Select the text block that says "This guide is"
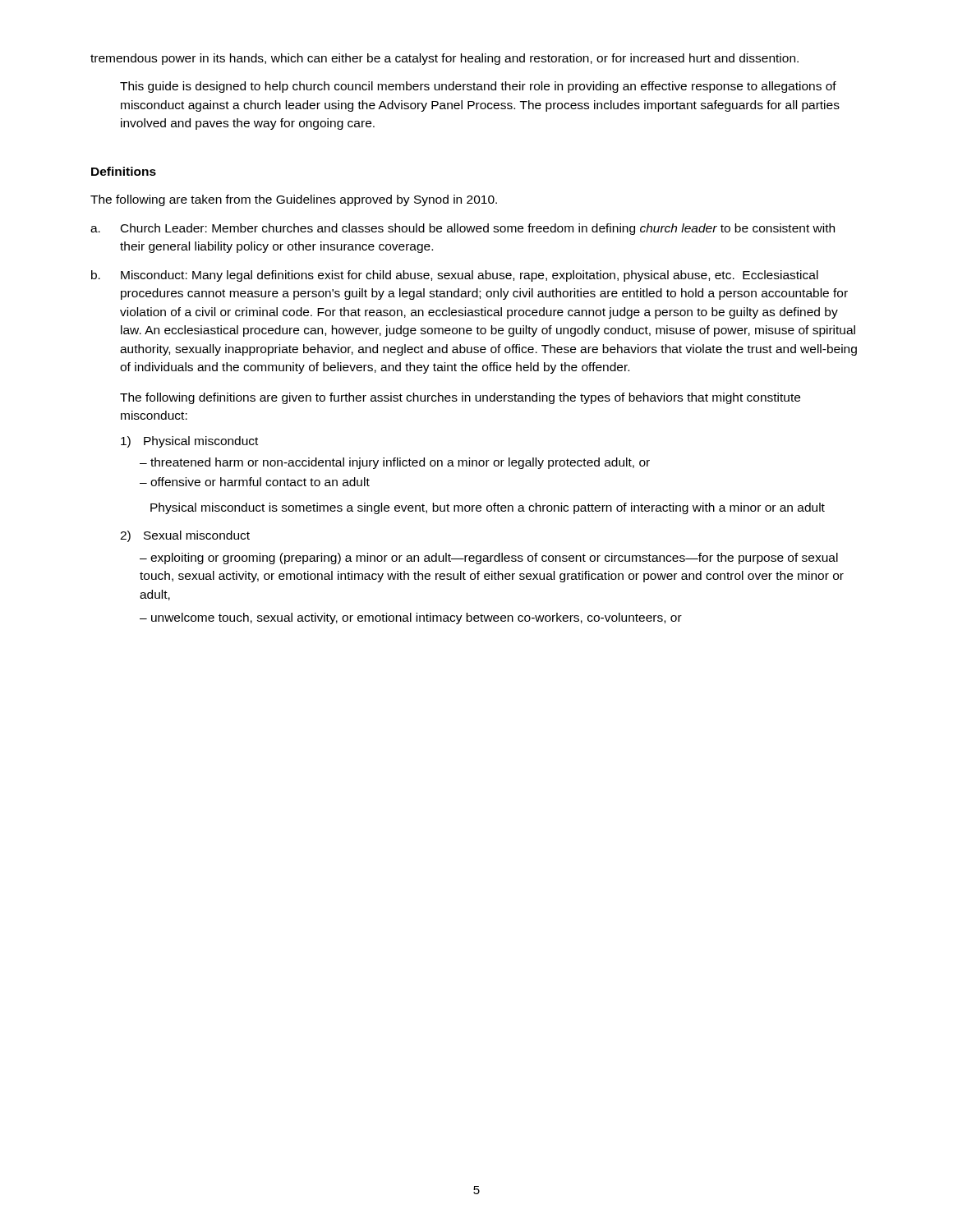Screen dimensions: 1232x953 coord(491,105)
